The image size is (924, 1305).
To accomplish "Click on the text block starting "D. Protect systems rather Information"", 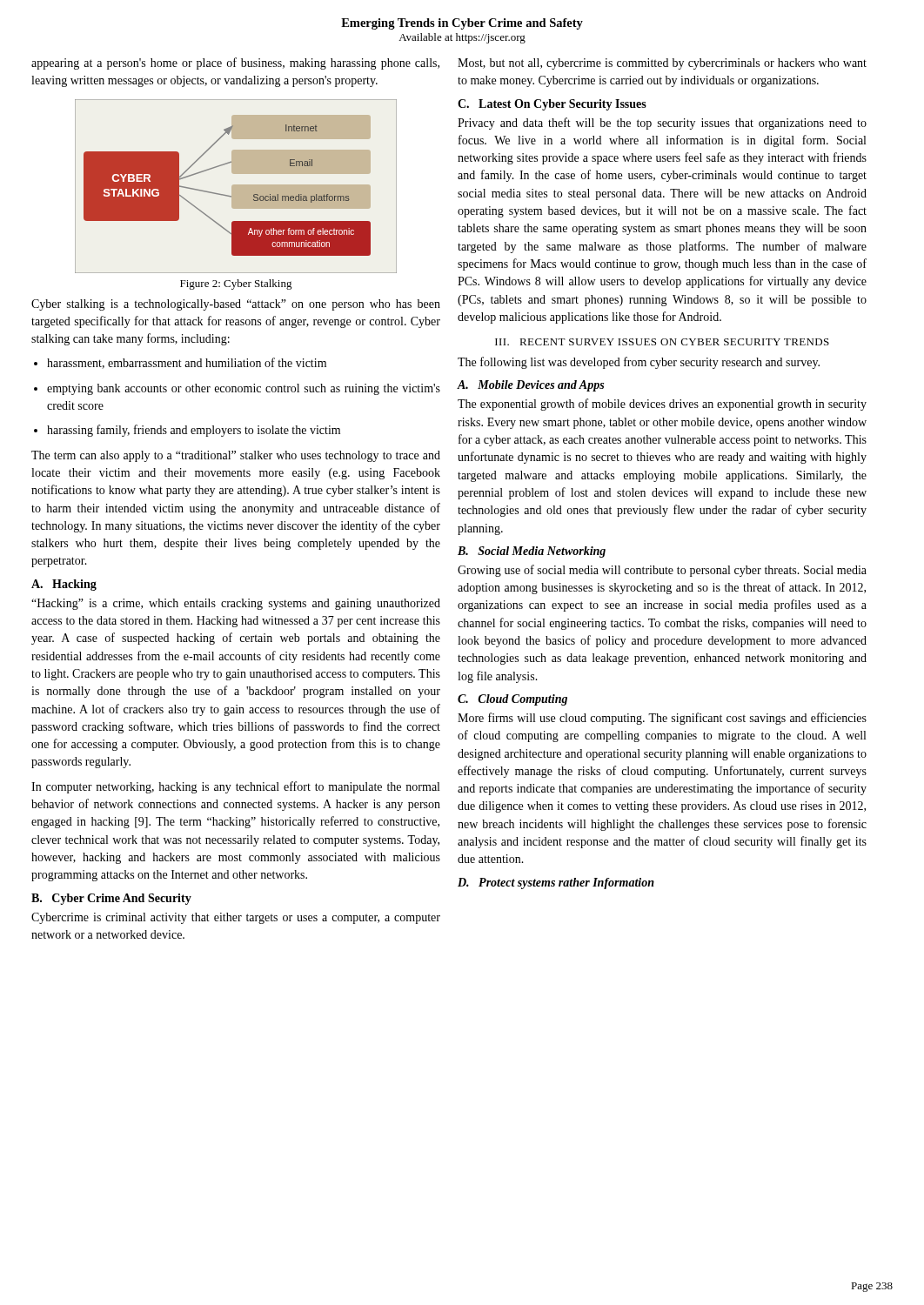I will point(556,882).
